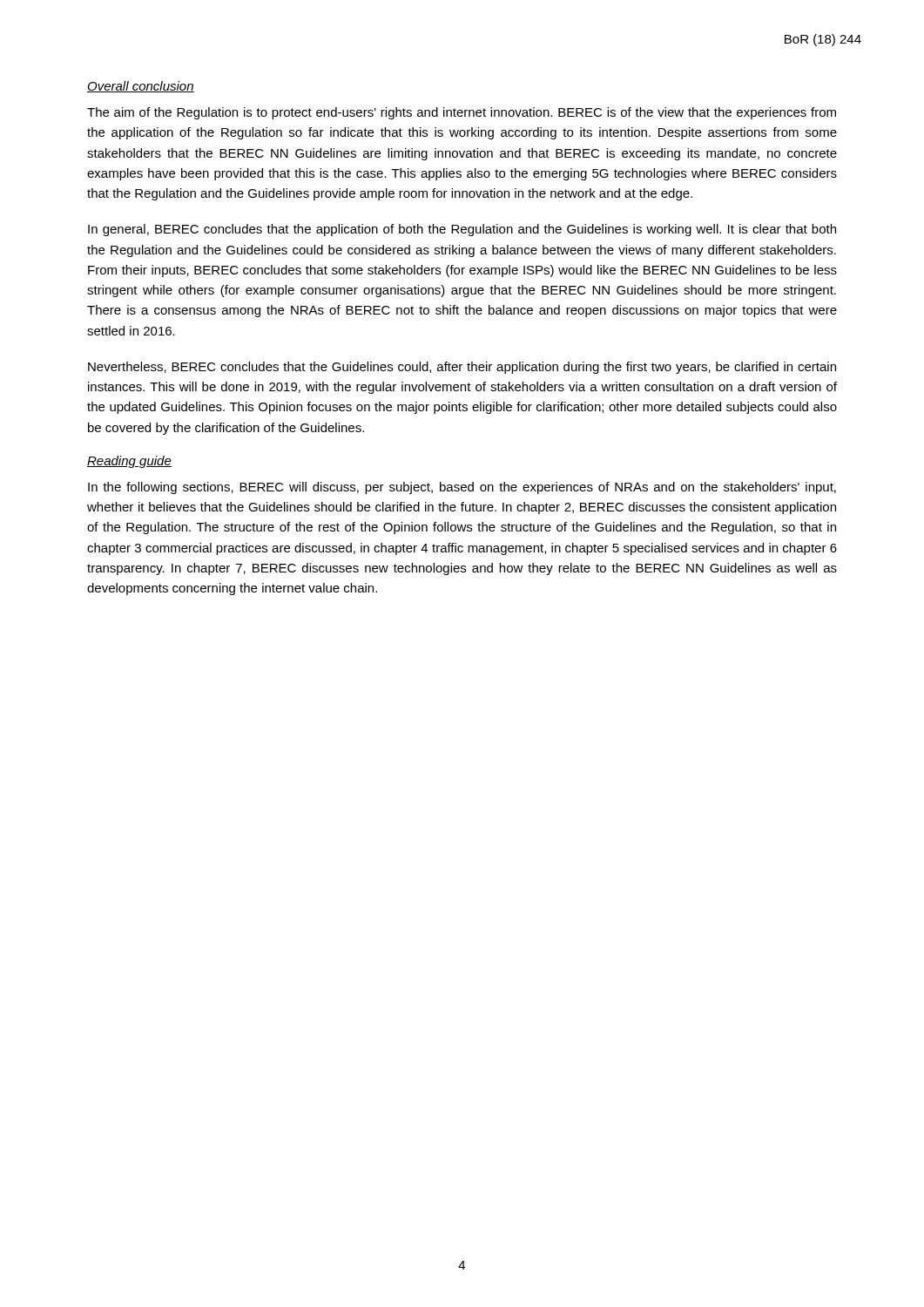Click on the text block starting "In general, BEREC concludes"

pos(462,280)
